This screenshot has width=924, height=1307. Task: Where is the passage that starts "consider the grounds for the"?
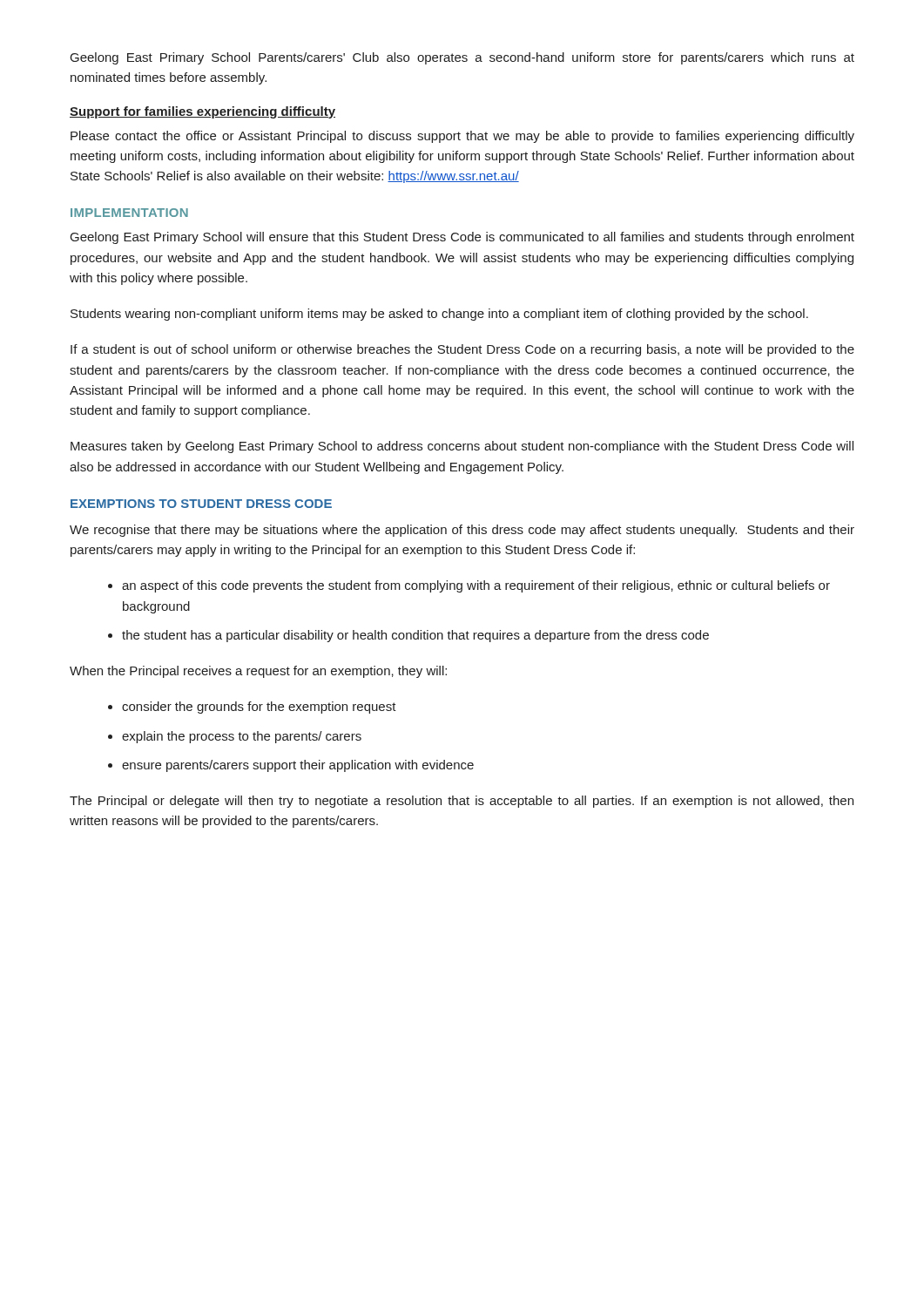pyautogui.click(x=259, y=706)
